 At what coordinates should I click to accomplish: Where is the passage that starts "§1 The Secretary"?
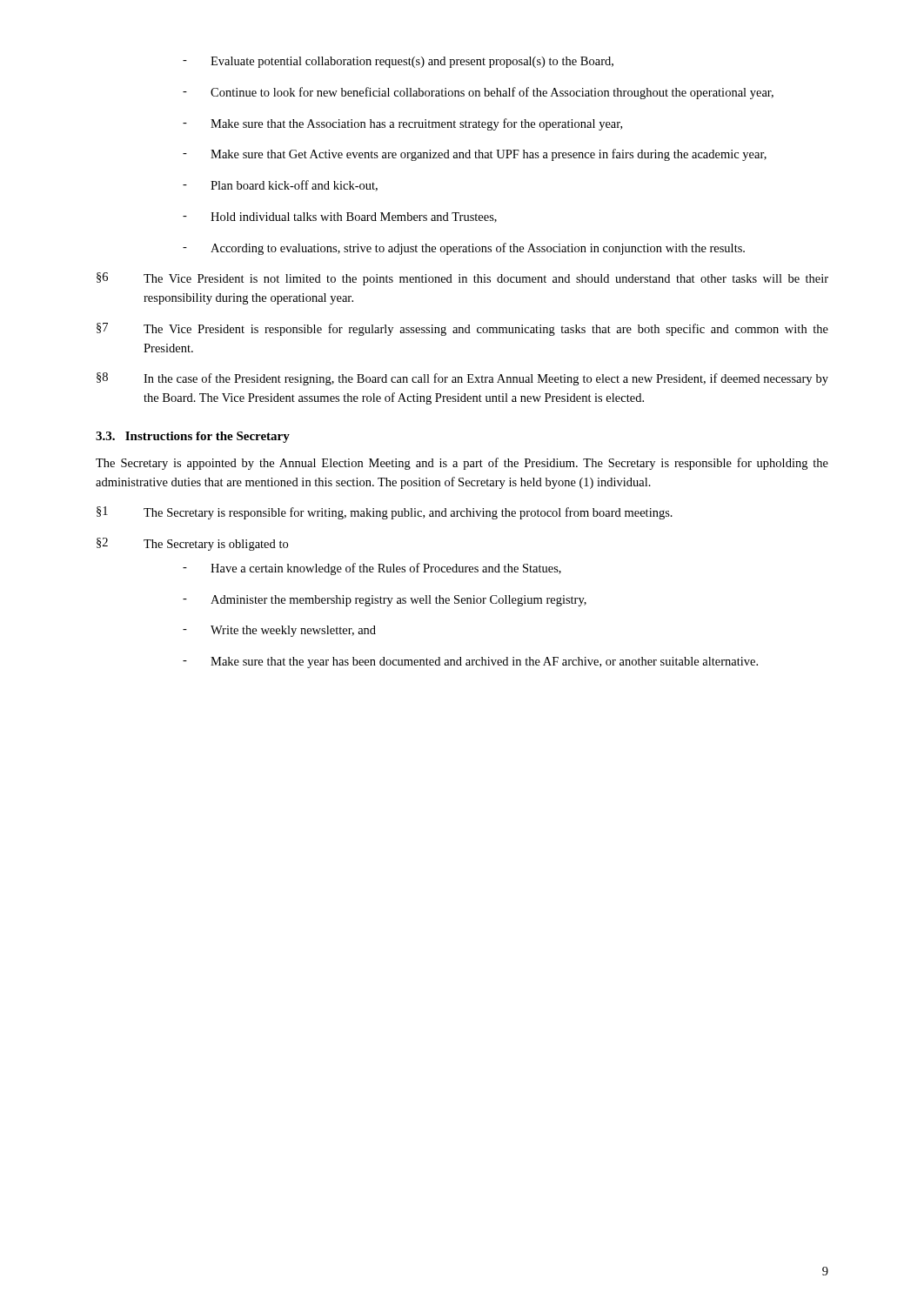[x=462, y=513]
